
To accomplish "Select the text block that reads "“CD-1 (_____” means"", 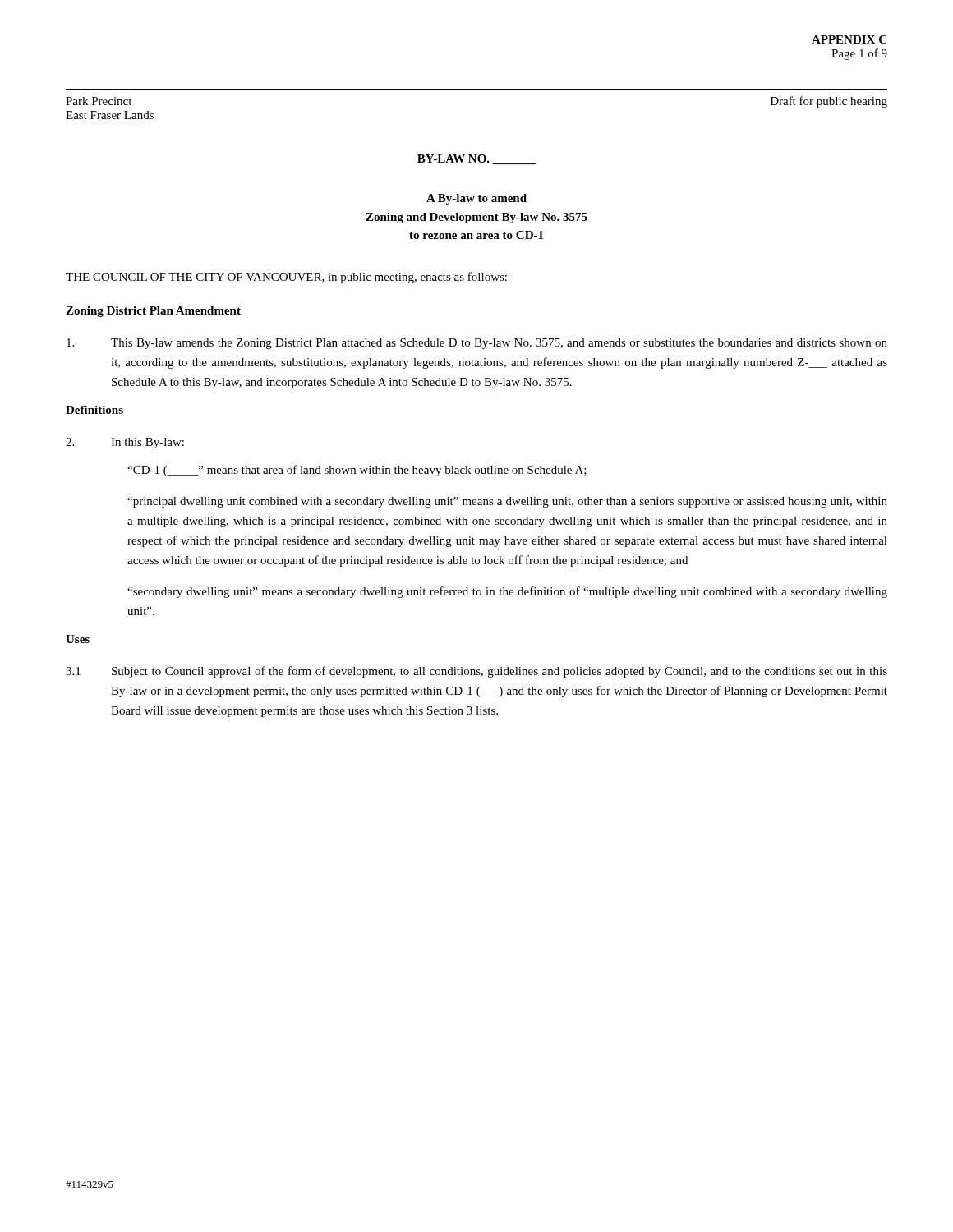I will [x=357, y=470].
